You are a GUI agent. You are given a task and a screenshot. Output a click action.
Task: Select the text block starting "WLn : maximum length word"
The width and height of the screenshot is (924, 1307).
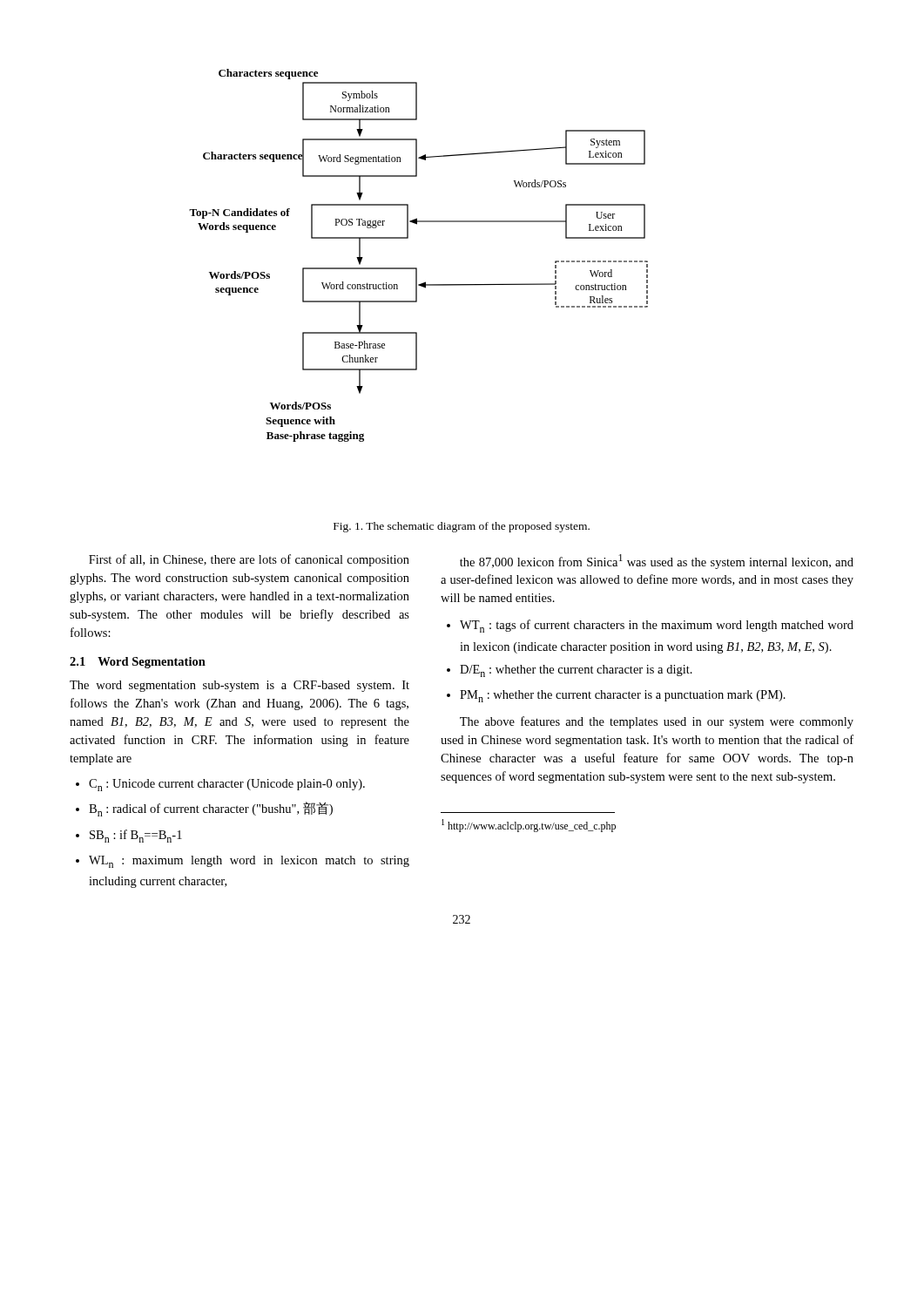click(249, 871)
